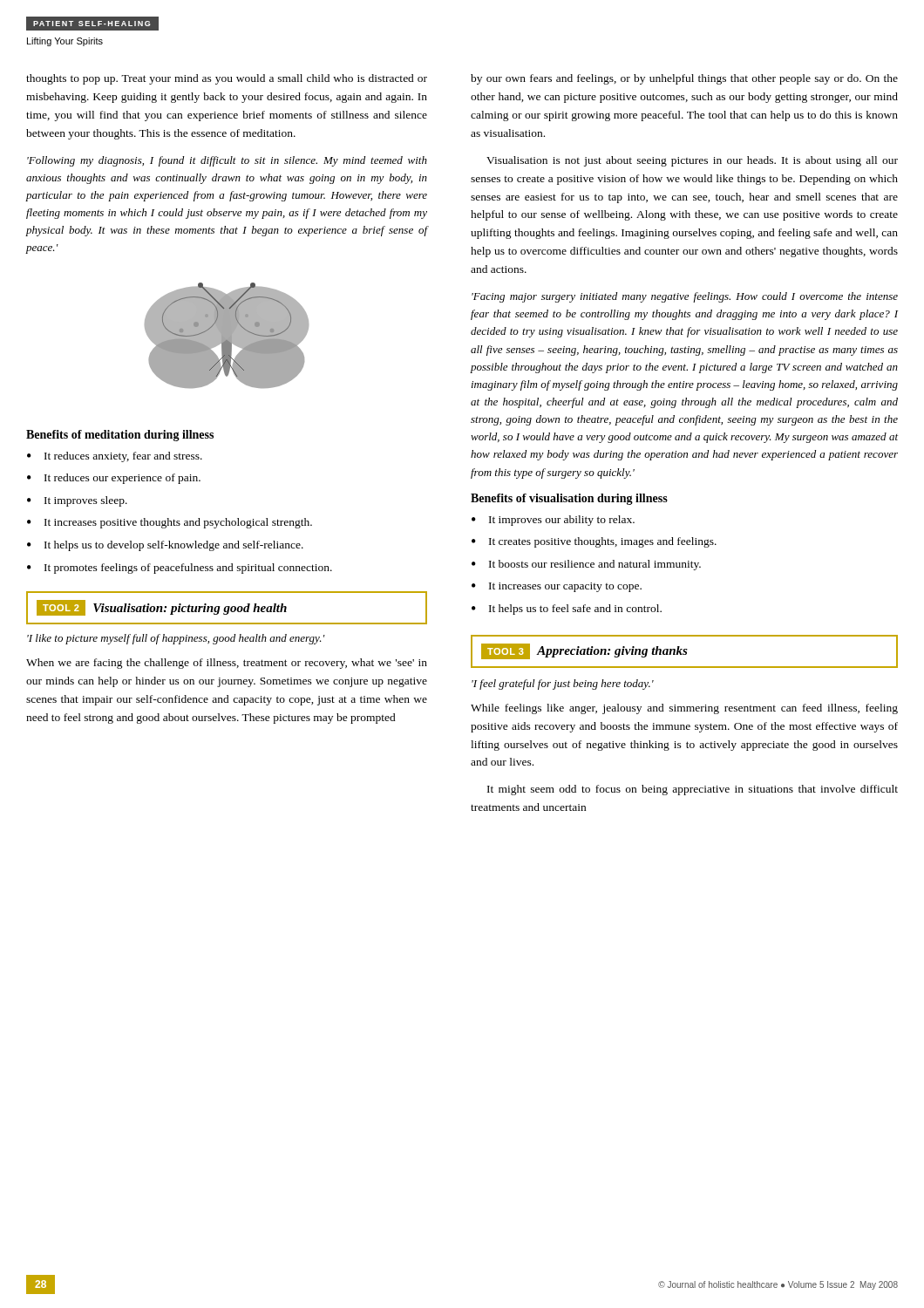
Task: Select the element starting "Visualisation is not just about seeing"
Action: click(x=684, y=214)
